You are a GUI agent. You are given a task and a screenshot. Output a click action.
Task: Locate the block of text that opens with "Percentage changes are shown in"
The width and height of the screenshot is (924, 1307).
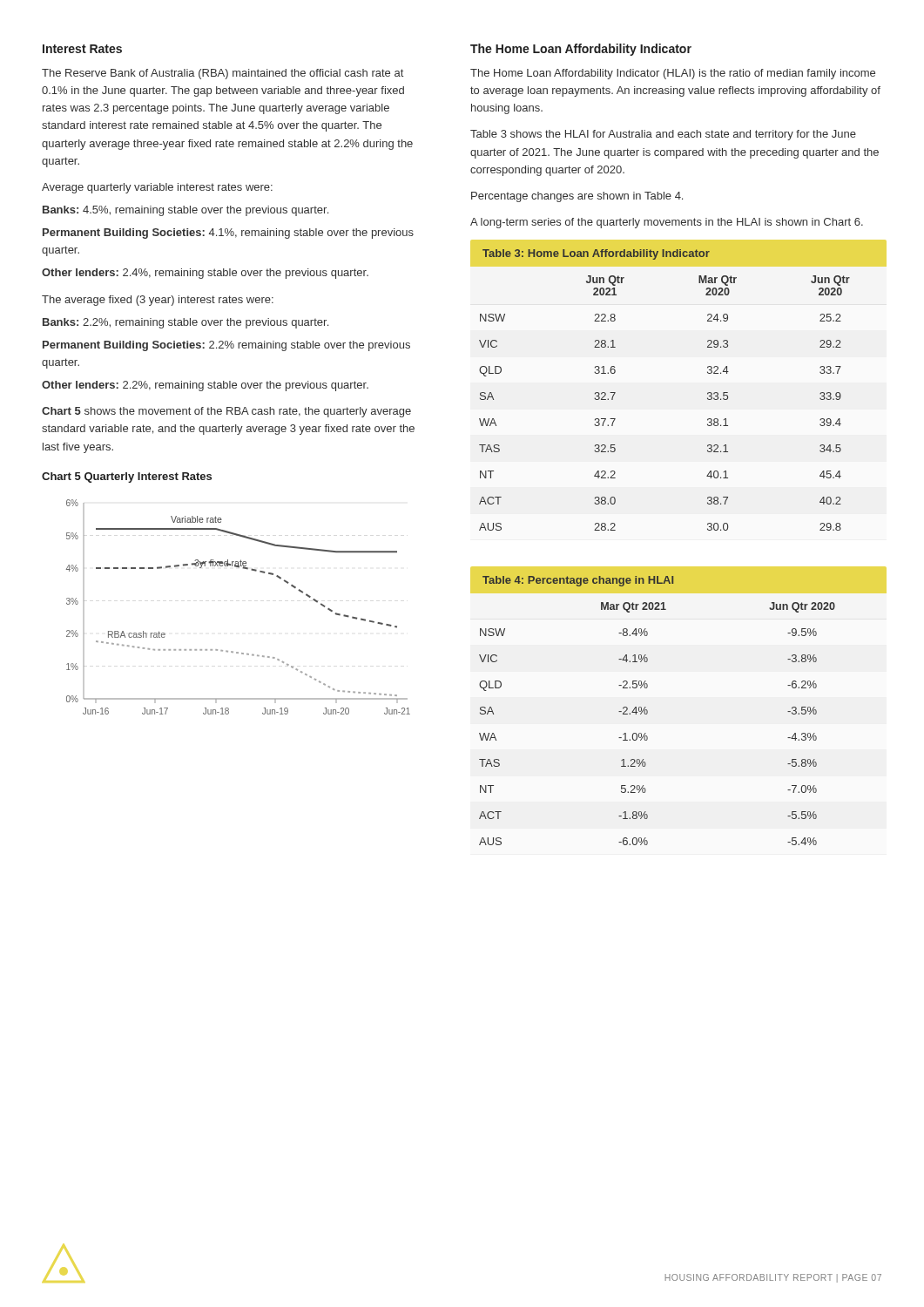pos(577,196)
